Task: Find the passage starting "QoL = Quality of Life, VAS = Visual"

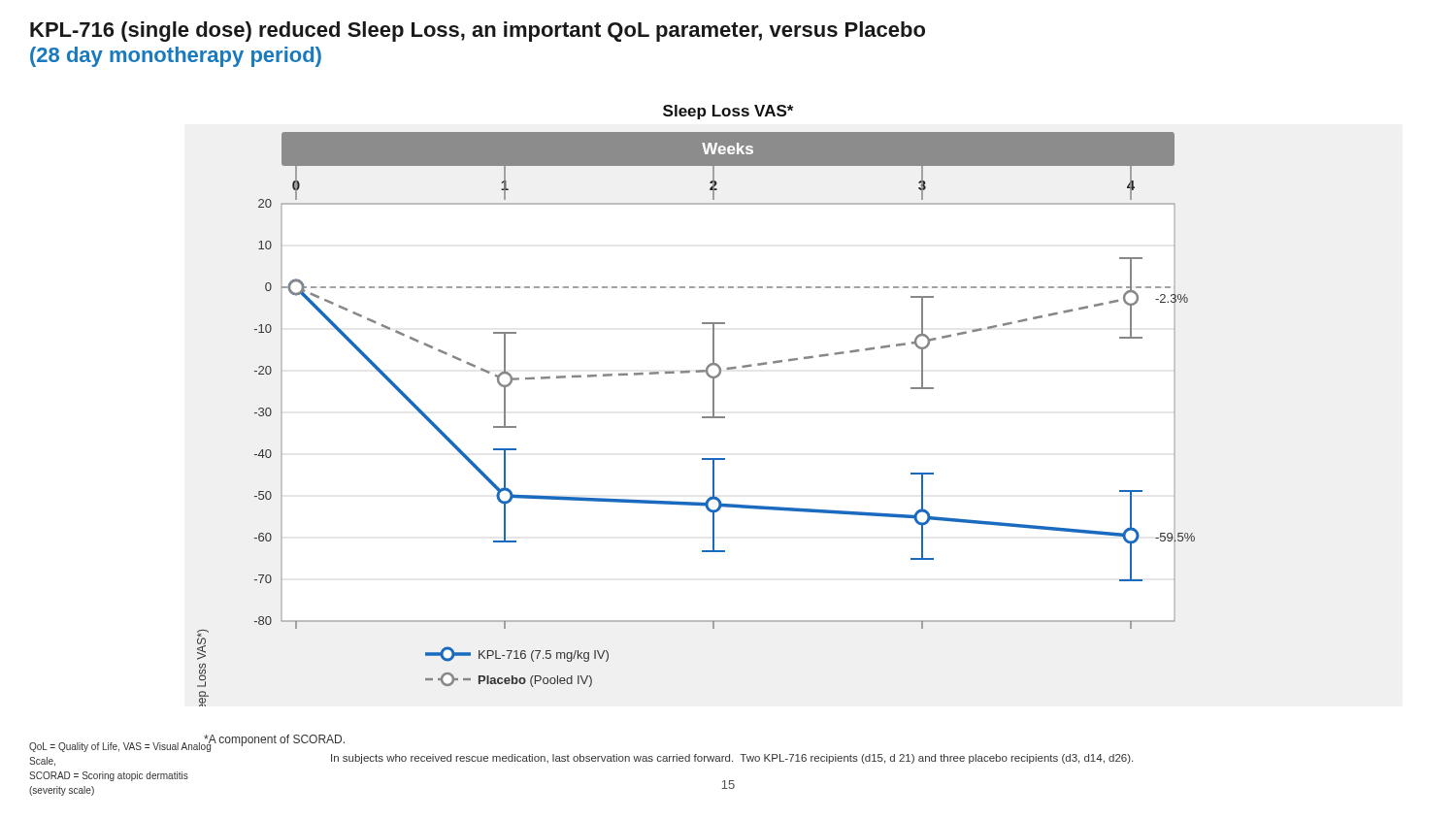Action: click(x=120, y=769)
